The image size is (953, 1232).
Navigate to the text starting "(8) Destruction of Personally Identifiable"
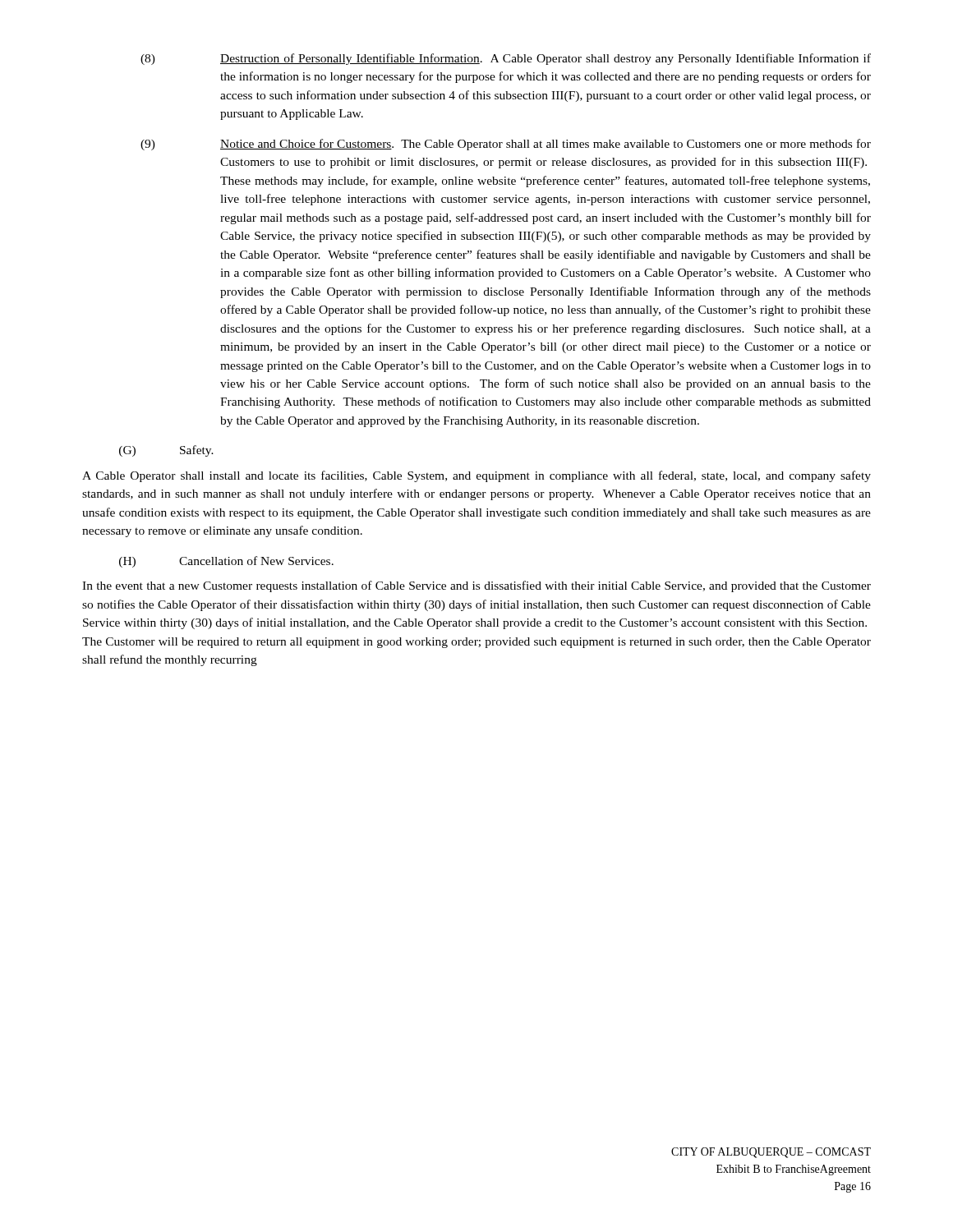pos(476,86)
